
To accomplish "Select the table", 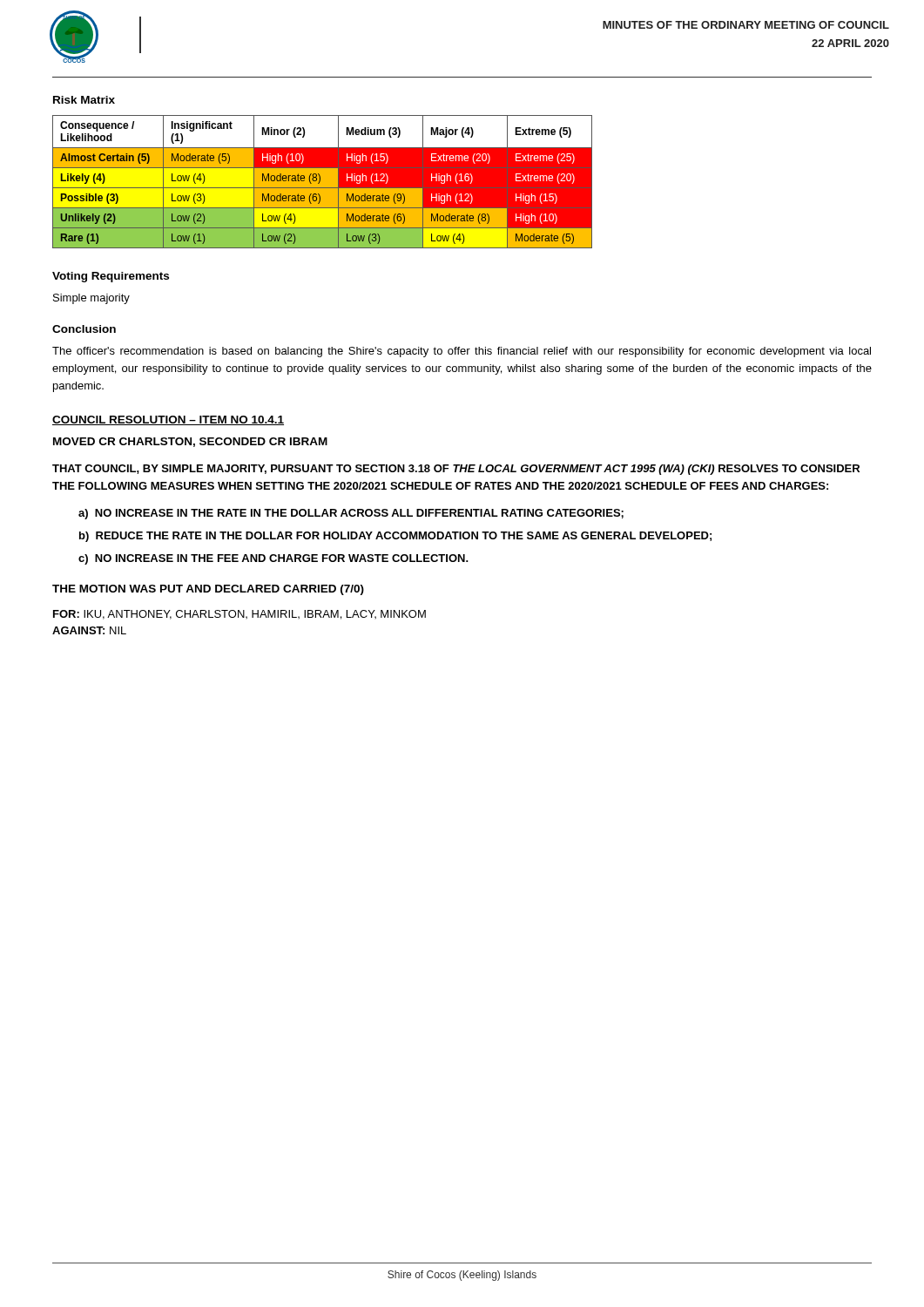I will (462, 182).
